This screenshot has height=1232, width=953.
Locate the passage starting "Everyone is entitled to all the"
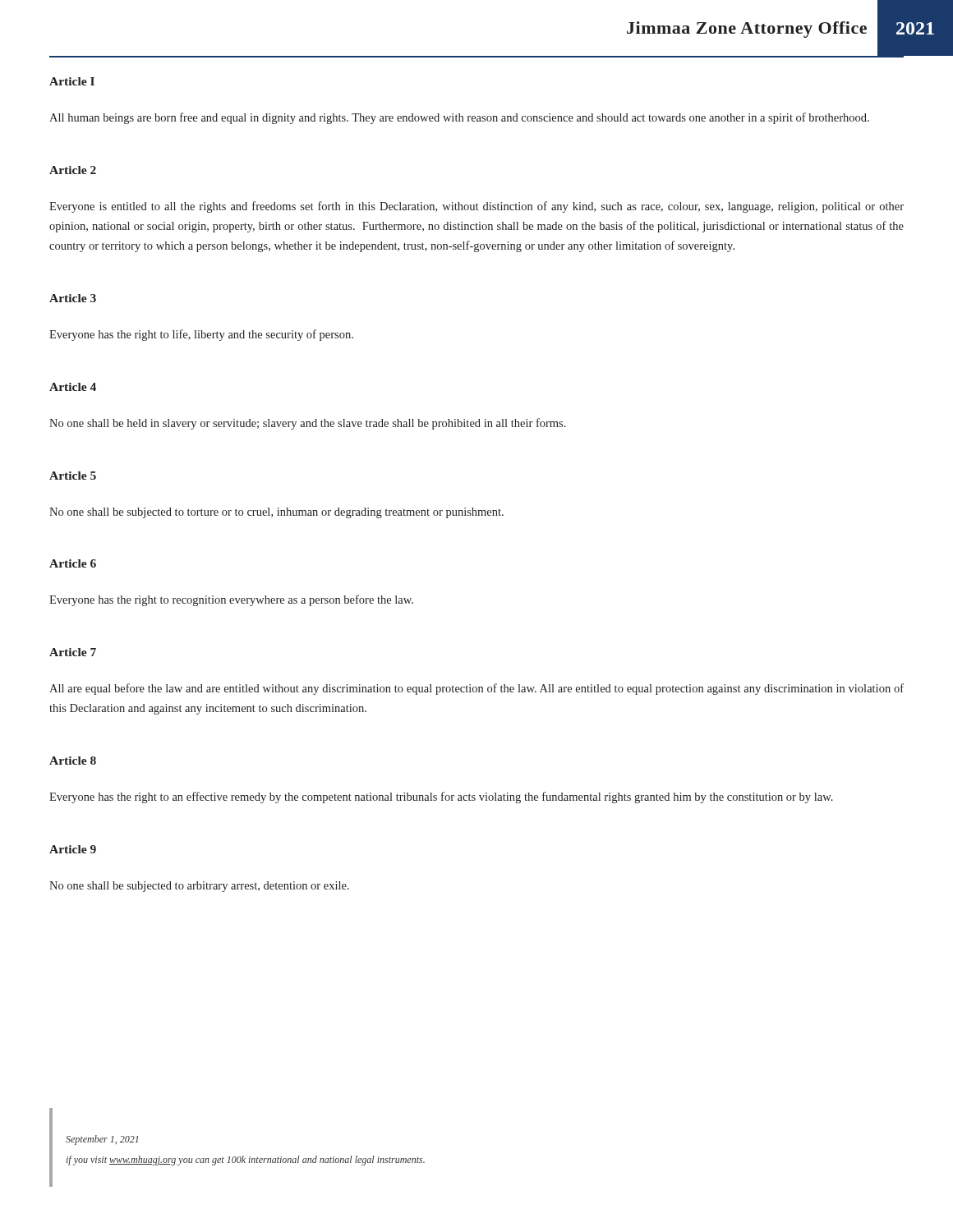pos(476,226)
